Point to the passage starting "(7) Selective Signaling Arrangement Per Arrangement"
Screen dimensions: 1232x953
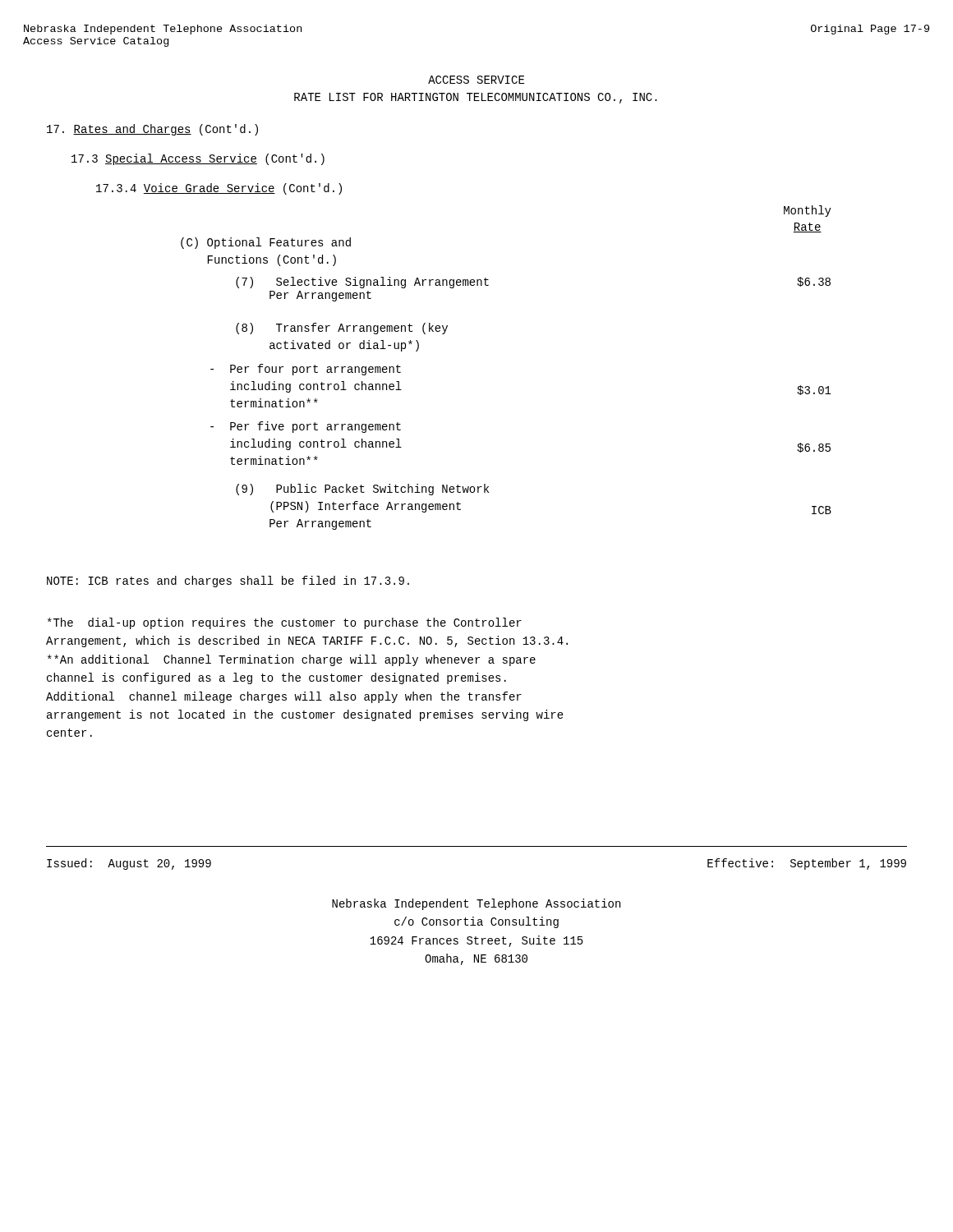pos(334,289)
